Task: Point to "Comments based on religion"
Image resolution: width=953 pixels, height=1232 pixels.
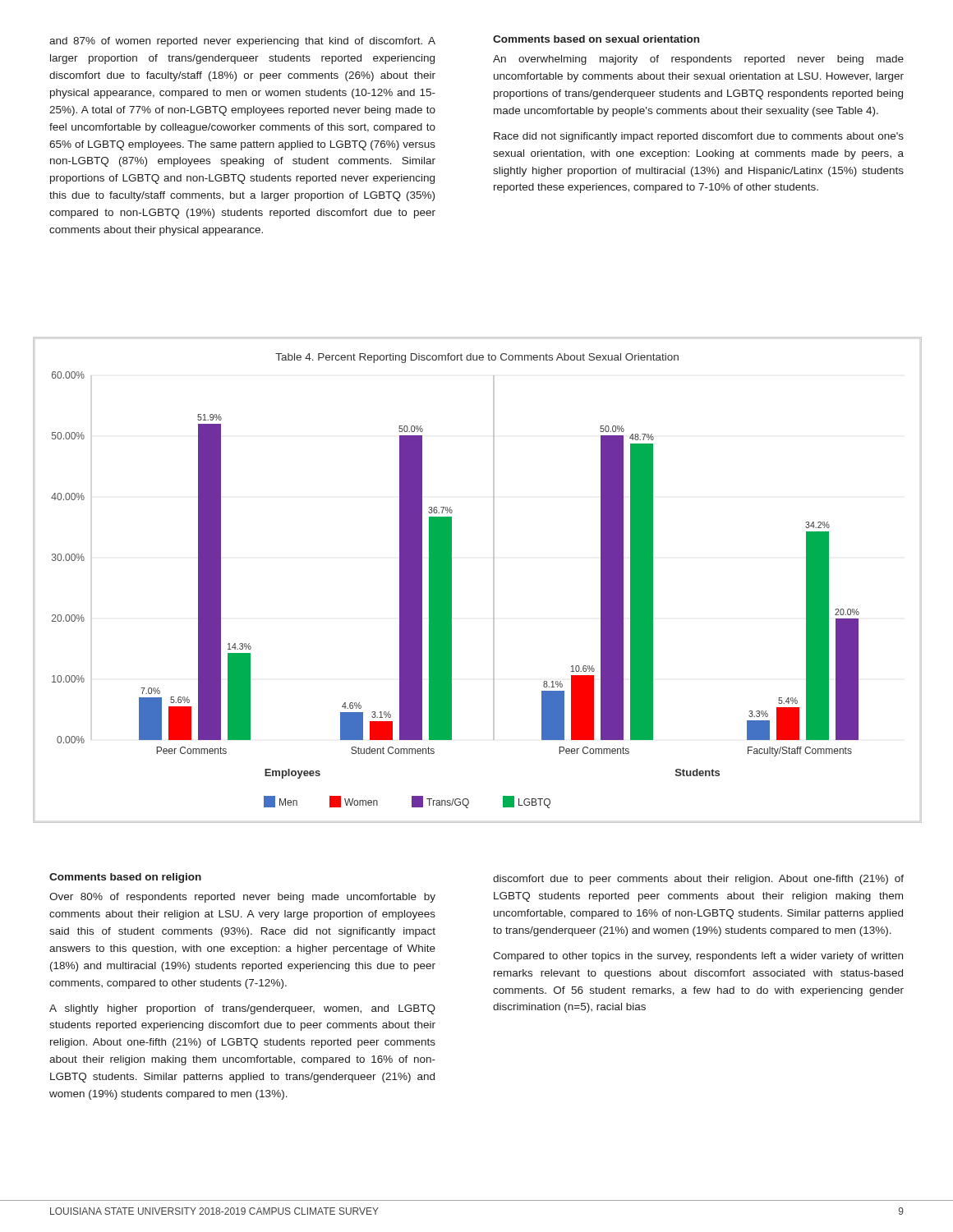Action: [125, 877]
